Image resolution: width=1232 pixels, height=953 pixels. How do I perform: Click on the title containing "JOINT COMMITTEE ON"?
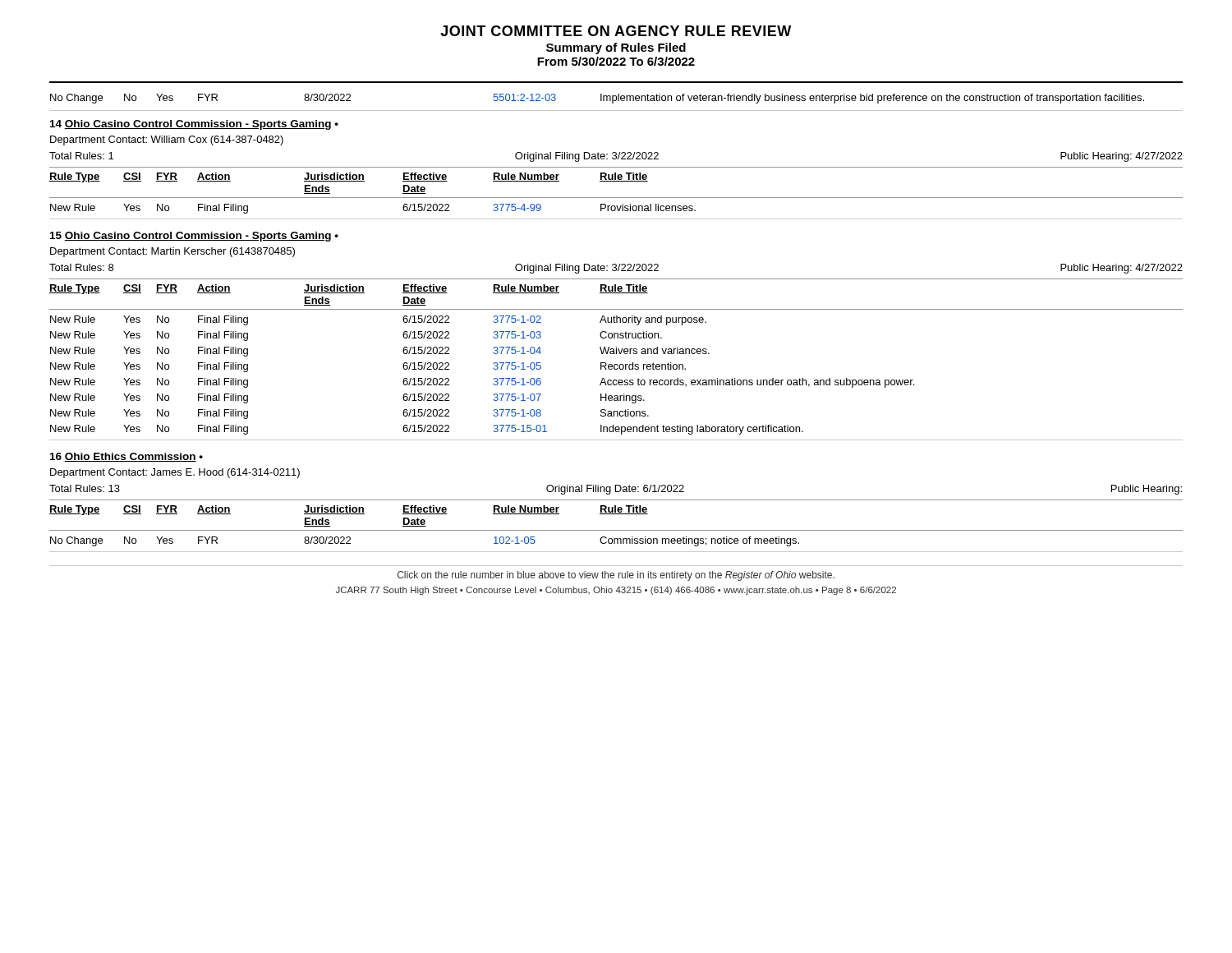(616, 46)
